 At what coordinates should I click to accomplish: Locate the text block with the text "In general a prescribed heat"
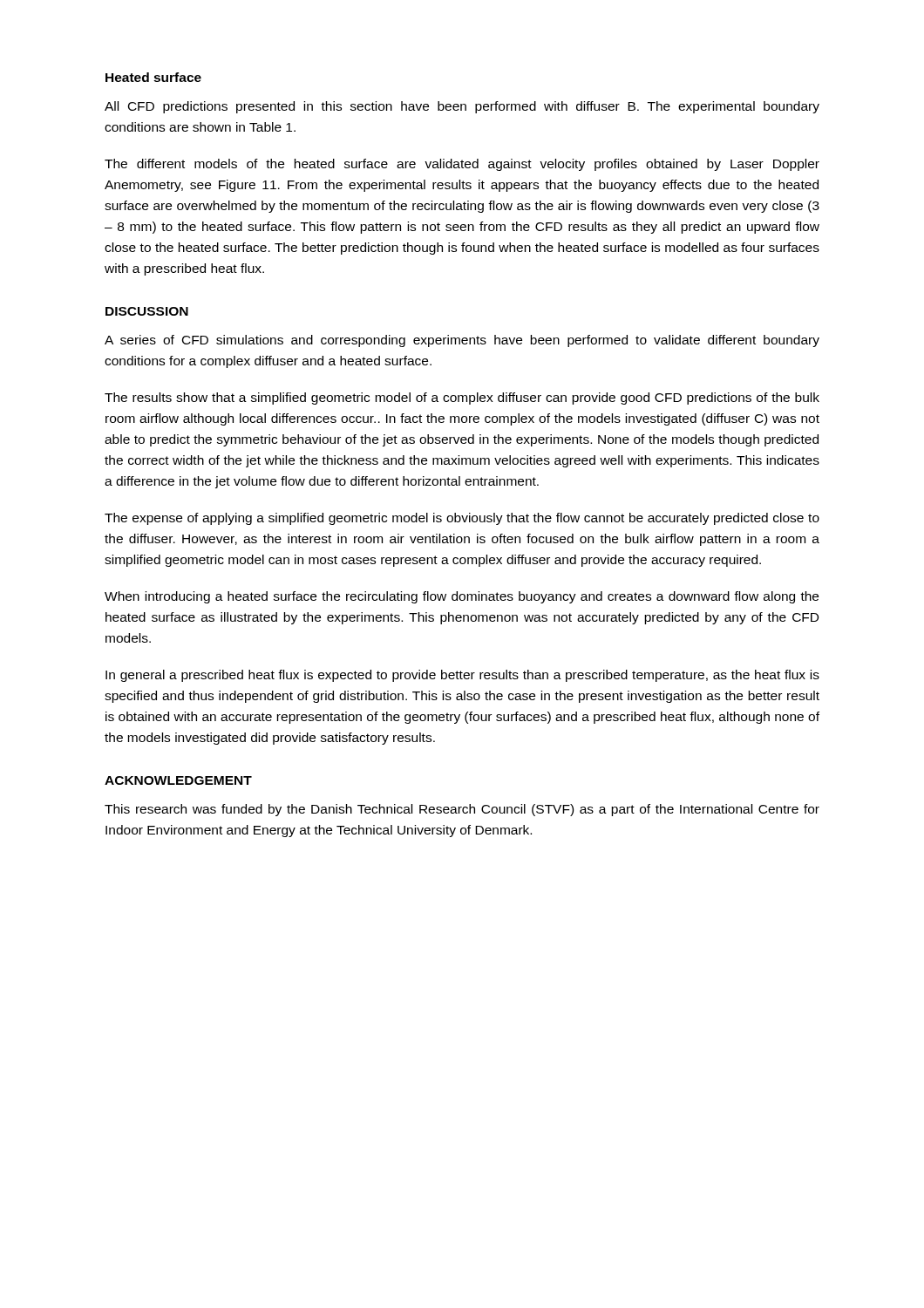click(x=462, y=706)
